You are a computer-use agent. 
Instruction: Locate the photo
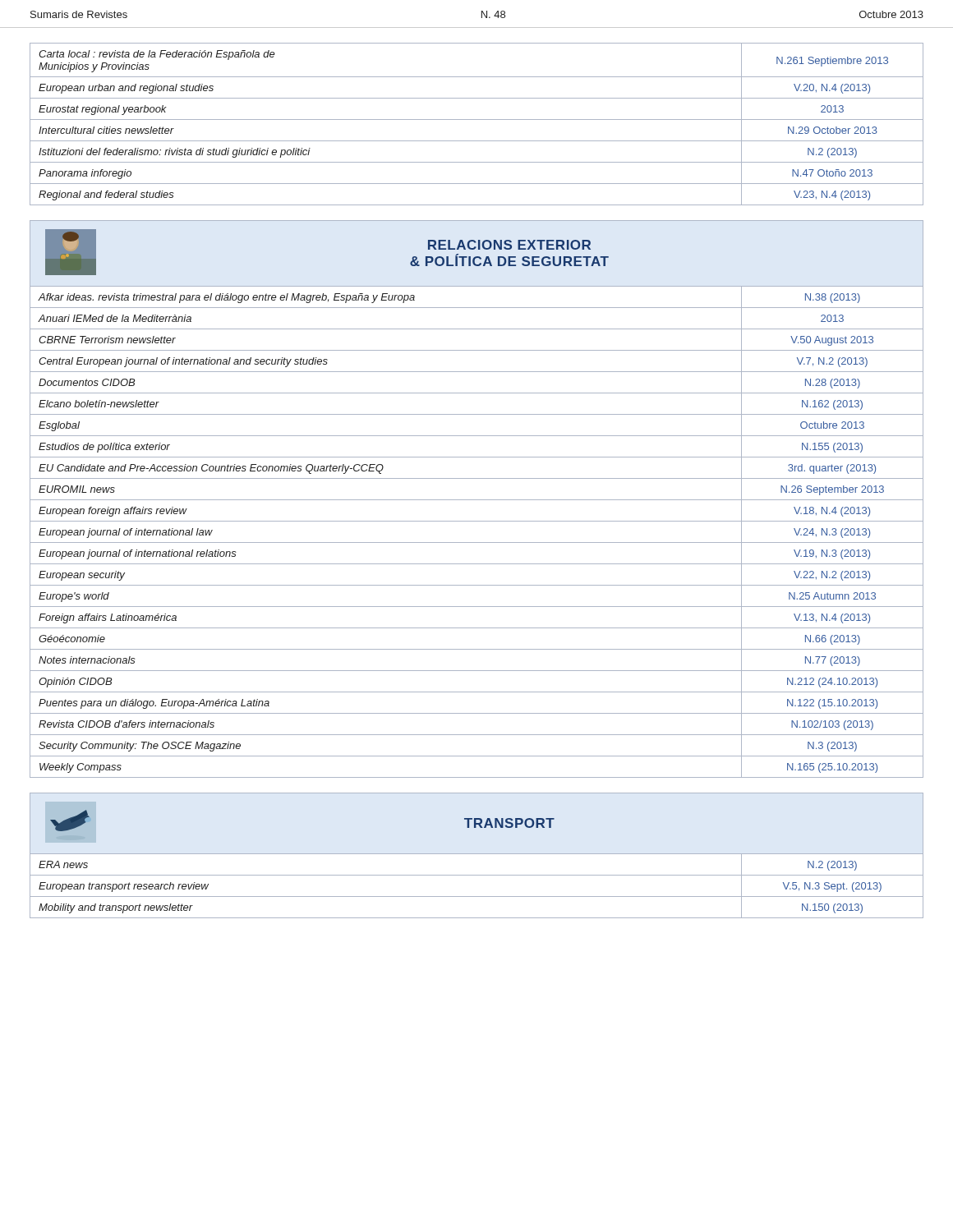[71, 253]
